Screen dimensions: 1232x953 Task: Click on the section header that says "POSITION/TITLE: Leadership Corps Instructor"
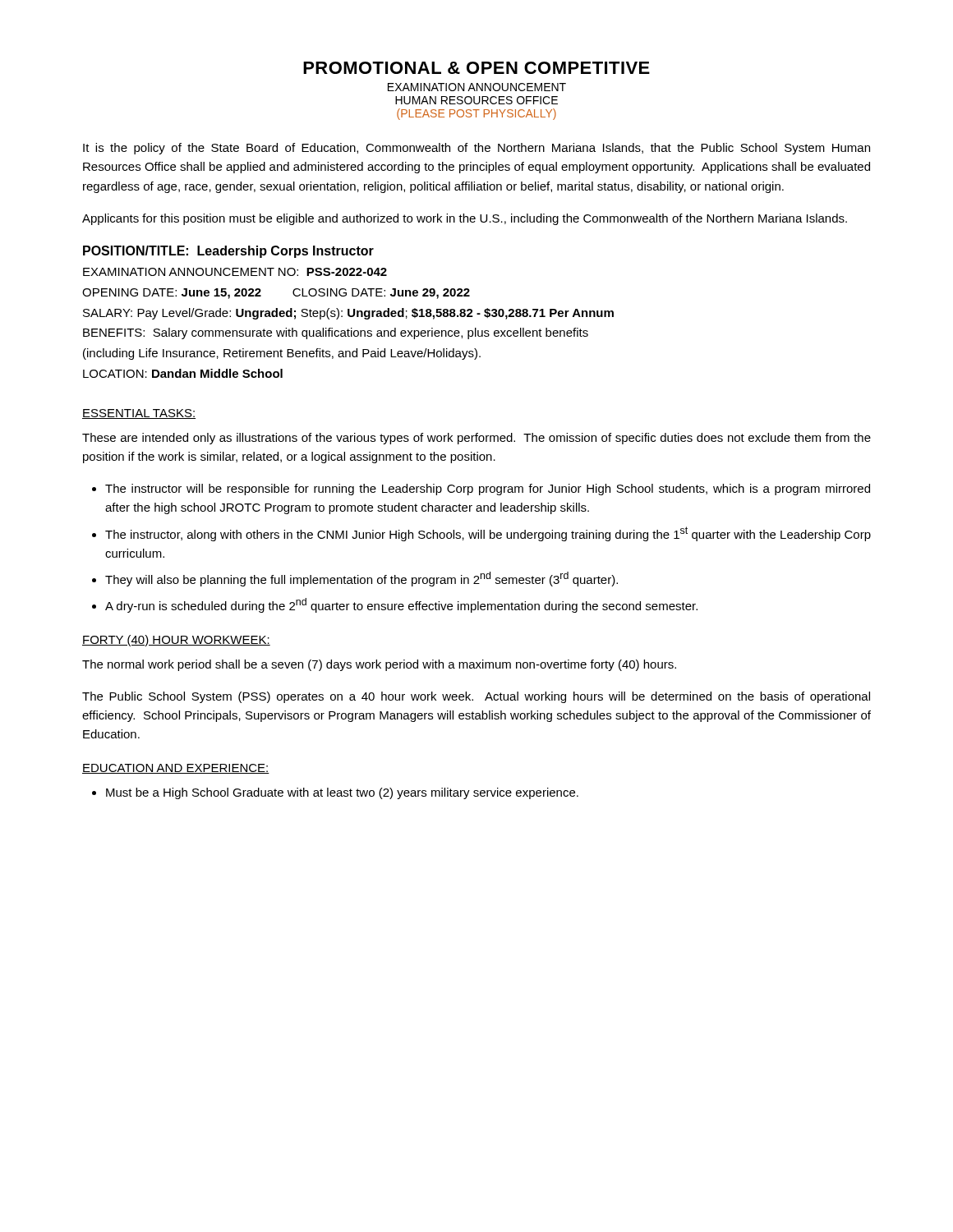coord(228,251)
